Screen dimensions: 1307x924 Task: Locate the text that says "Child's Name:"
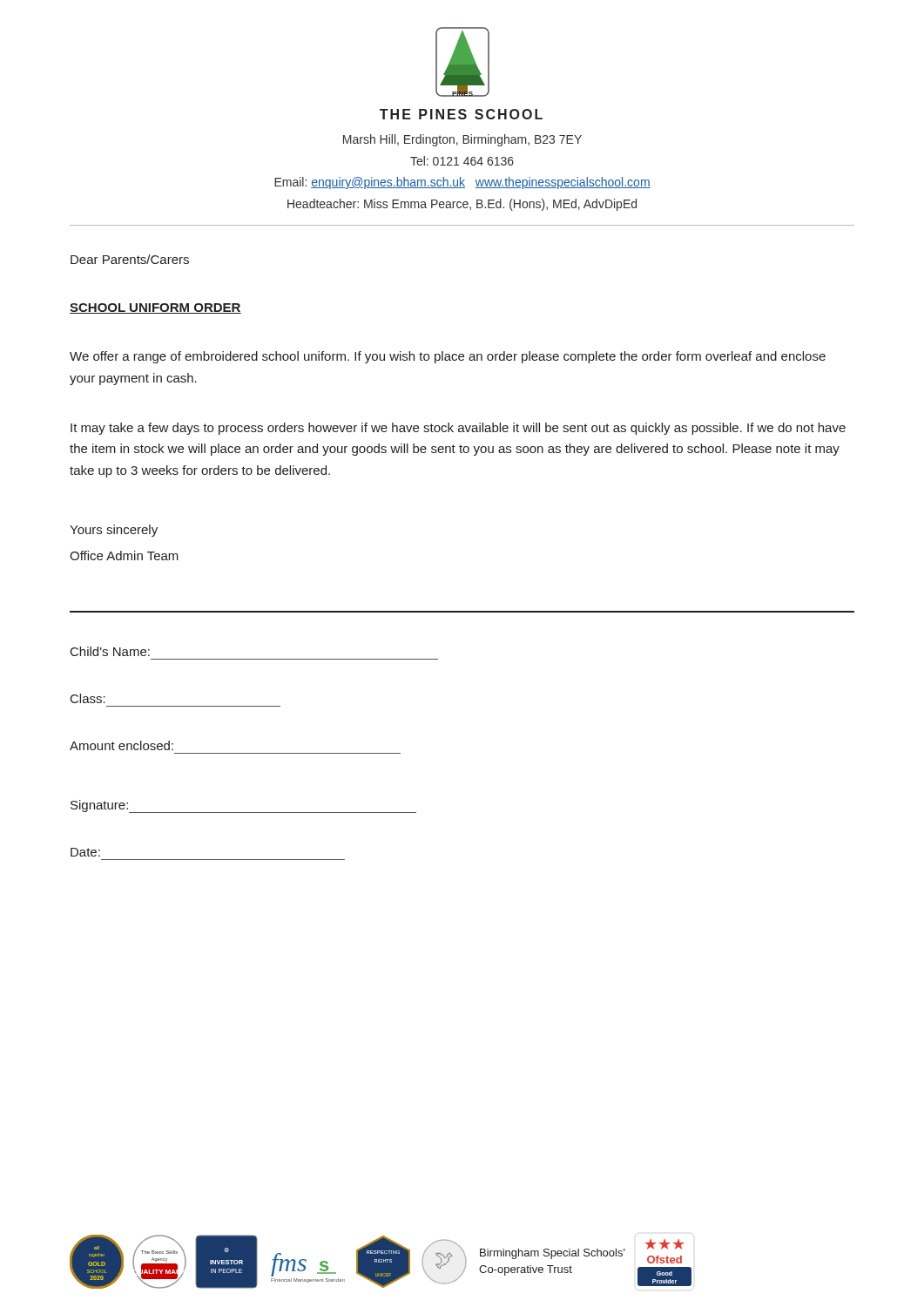(254, 652)
